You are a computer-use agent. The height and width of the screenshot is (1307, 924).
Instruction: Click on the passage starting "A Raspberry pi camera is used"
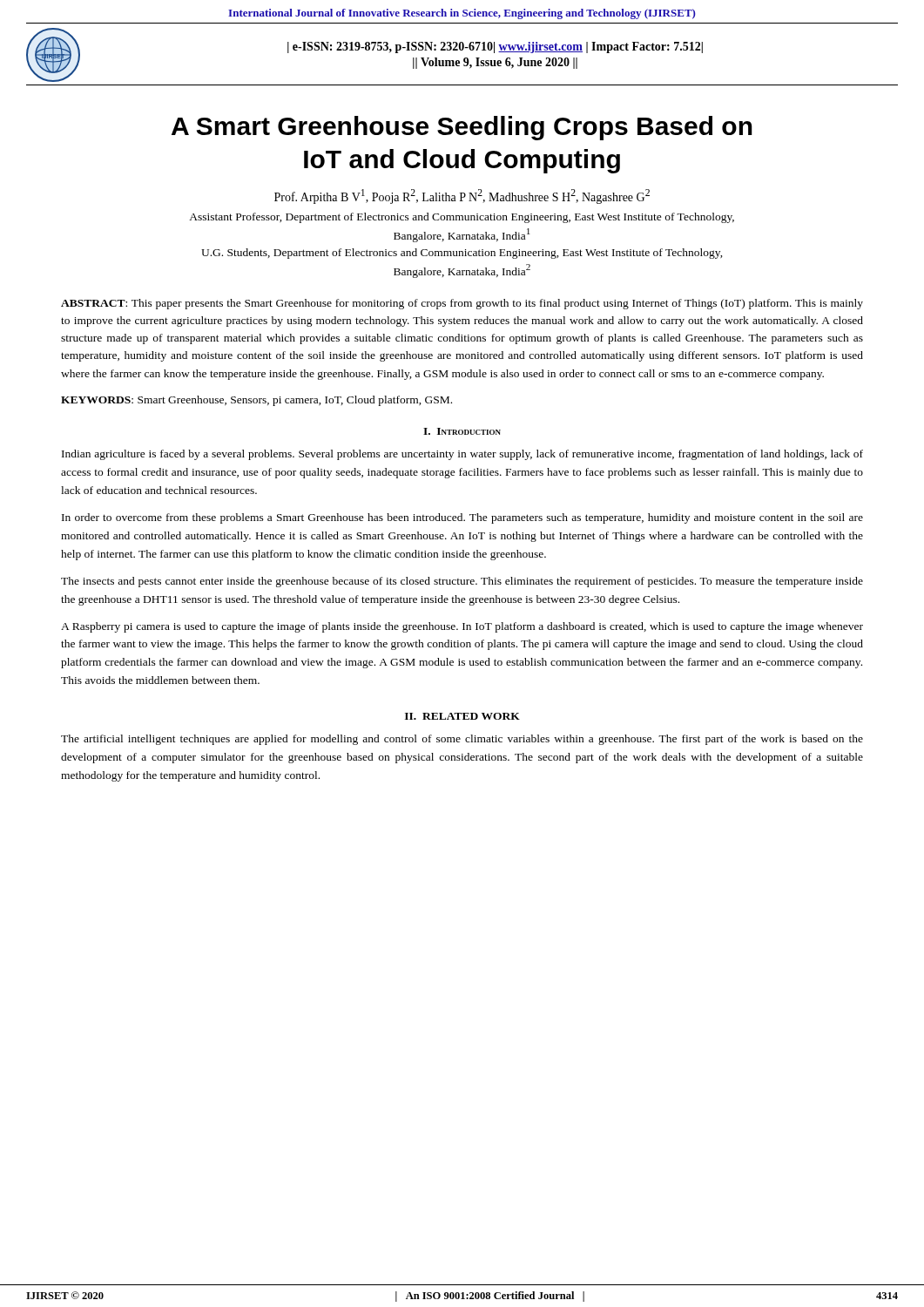(462, 653)
